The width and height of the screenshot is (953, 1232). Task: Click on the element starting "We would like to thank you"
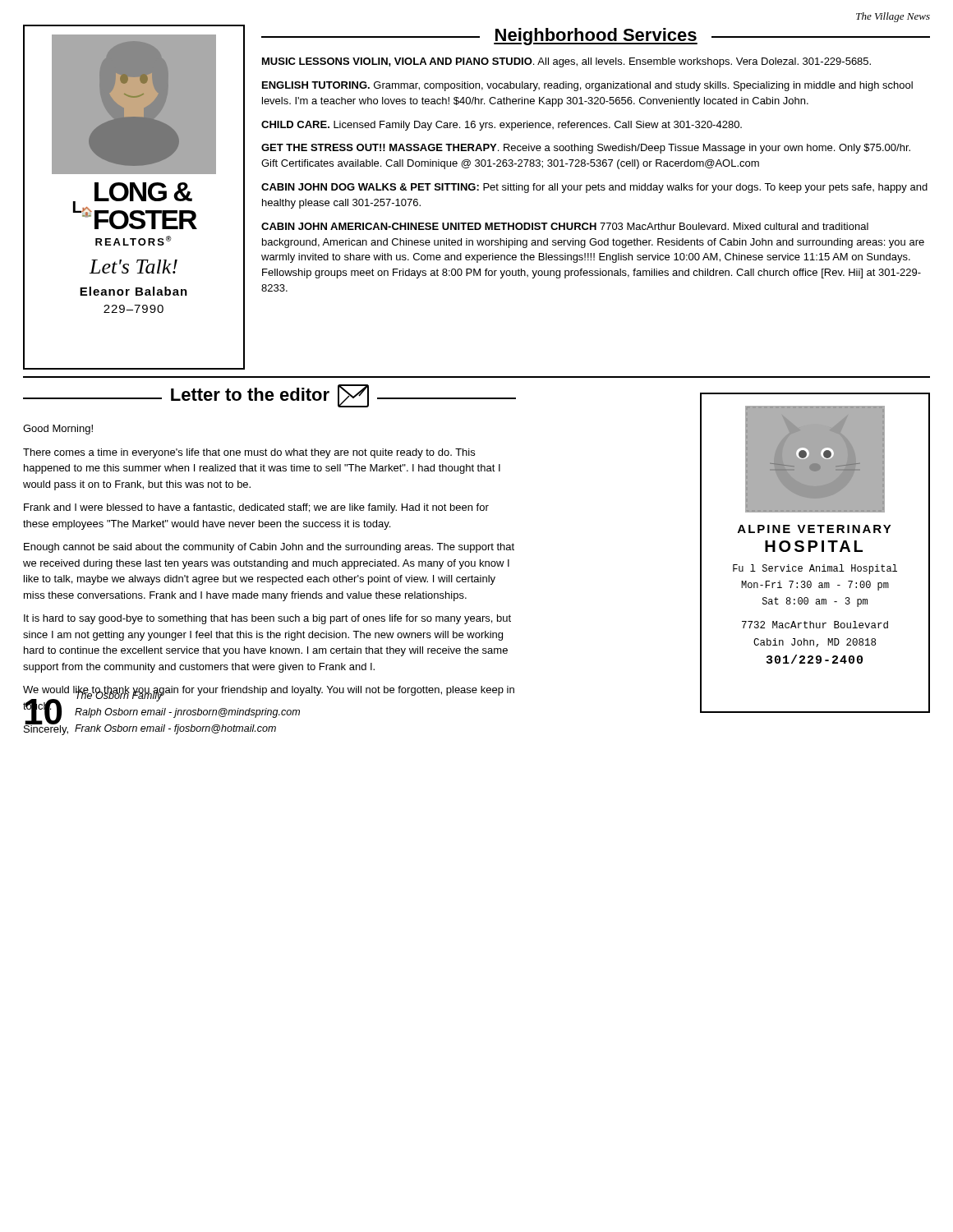click(x=269, y=698)
